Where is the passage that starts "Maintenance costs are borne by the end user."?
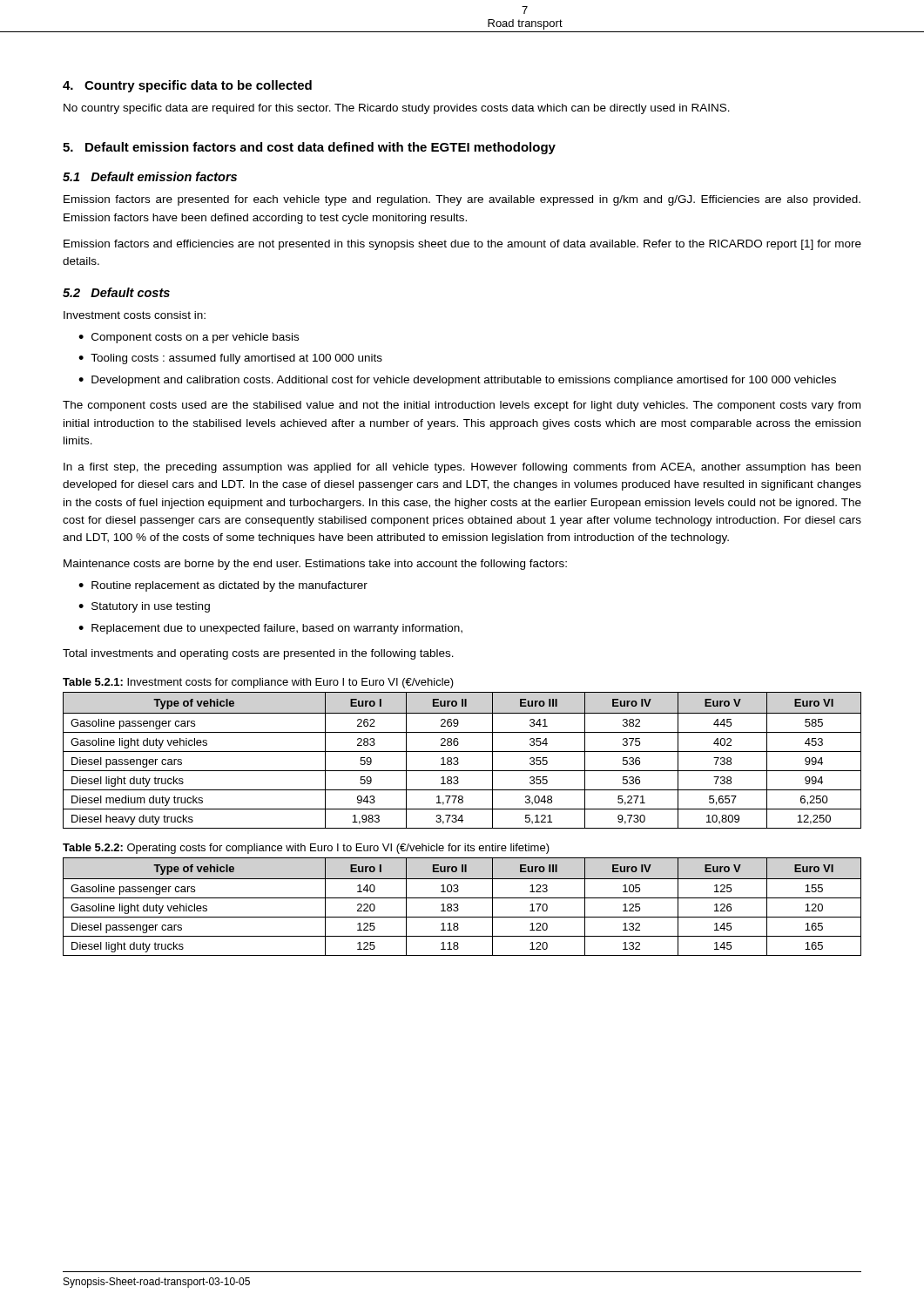The image size is (924, 1307). (315, 564)
